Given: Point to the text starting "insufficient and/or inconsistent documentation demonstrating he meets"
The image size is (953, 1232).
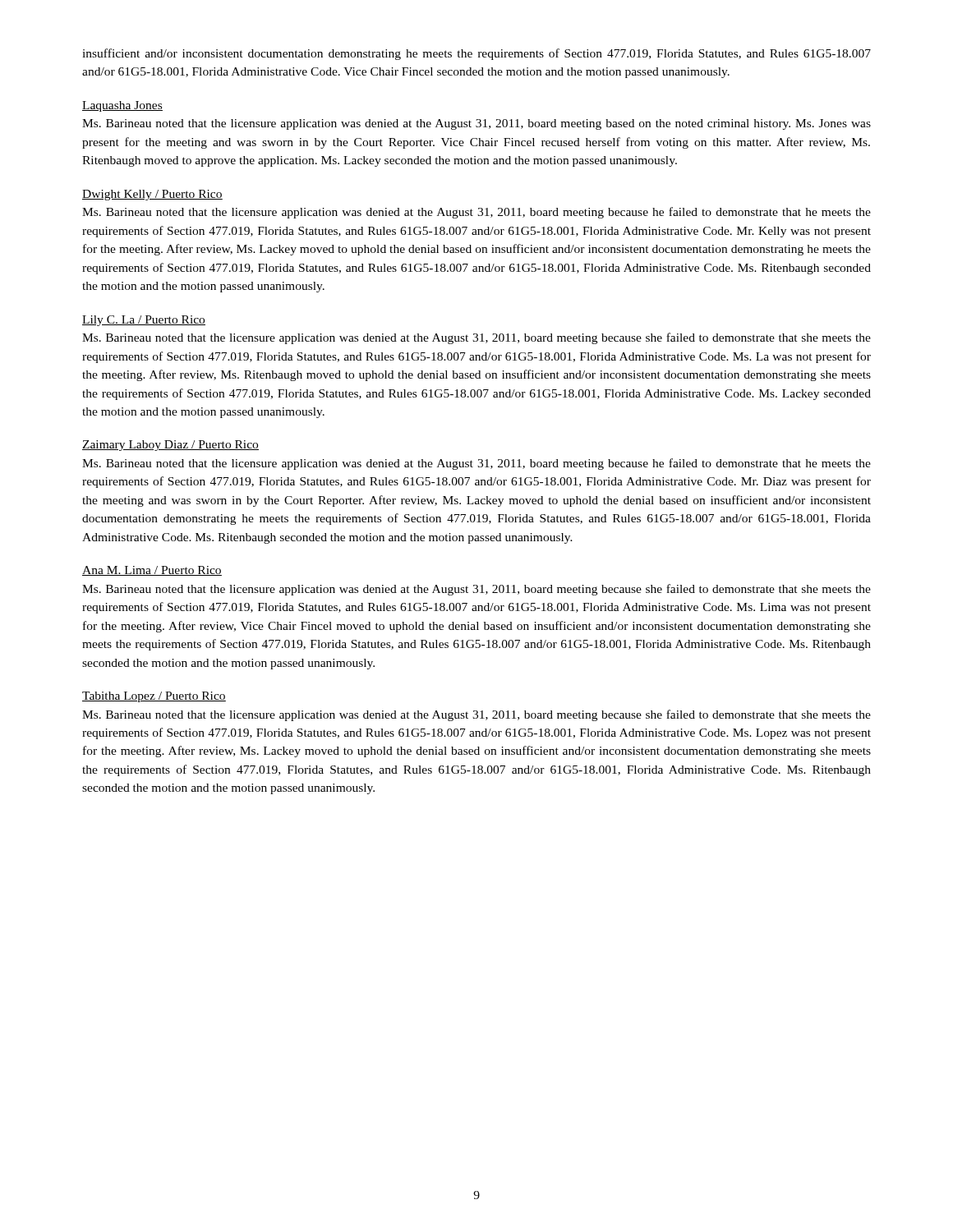Looking at the screenshot, I should tap(476, 62).
